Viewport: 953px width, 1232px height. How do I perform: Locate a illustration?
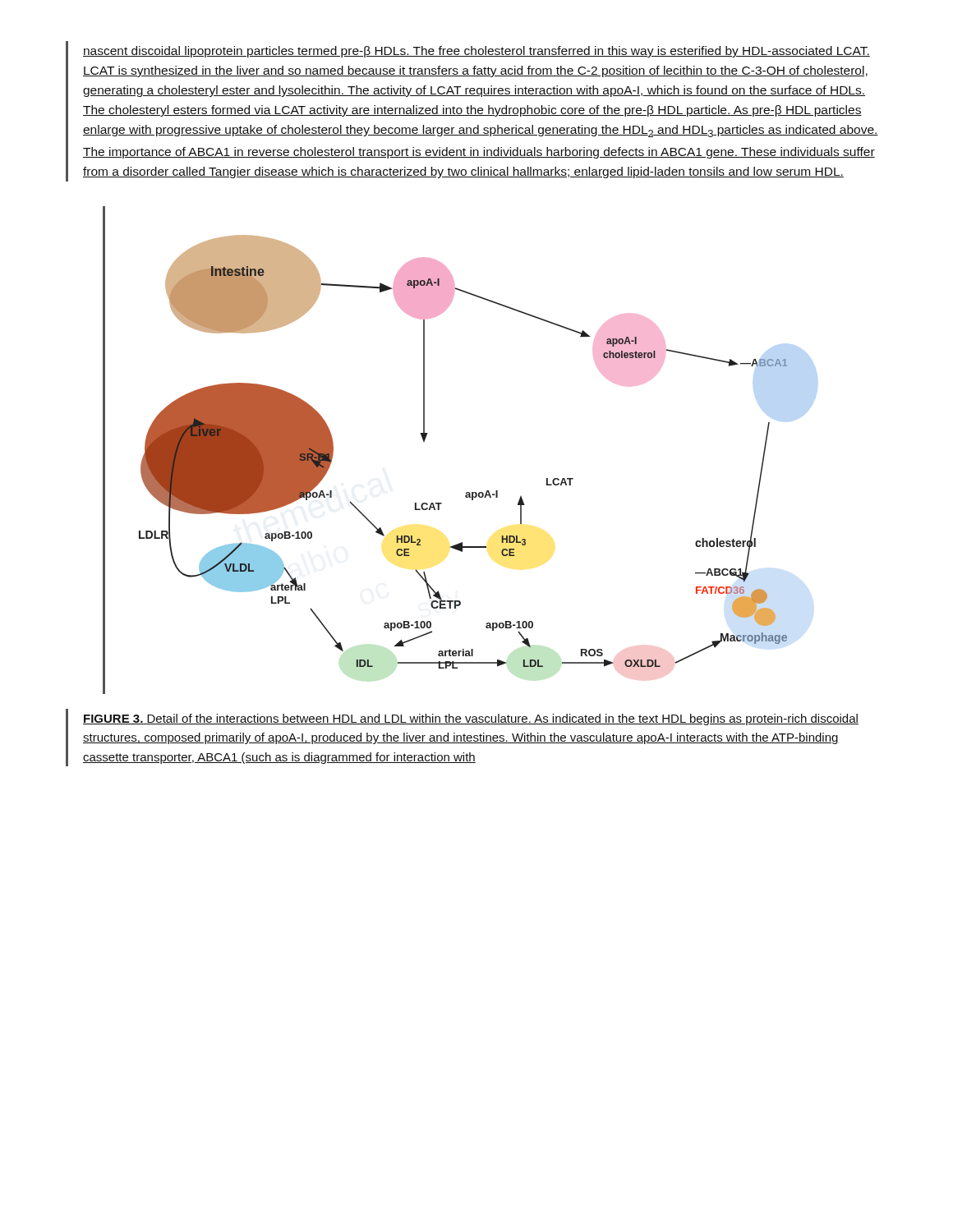click(x=472, y=450)
